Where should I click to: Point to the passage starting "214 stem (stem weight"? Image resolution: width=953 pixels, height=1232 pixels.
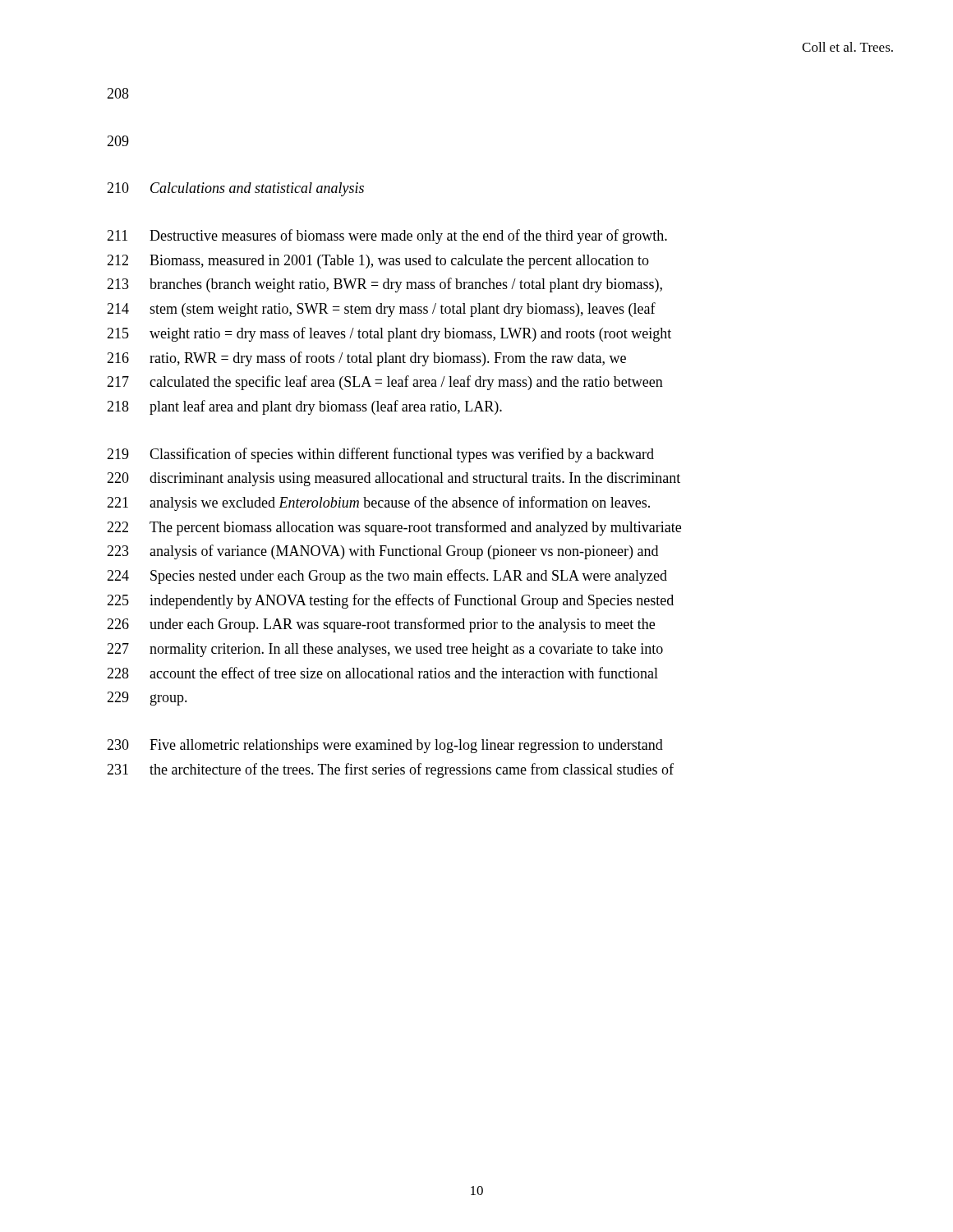point(489,310)
